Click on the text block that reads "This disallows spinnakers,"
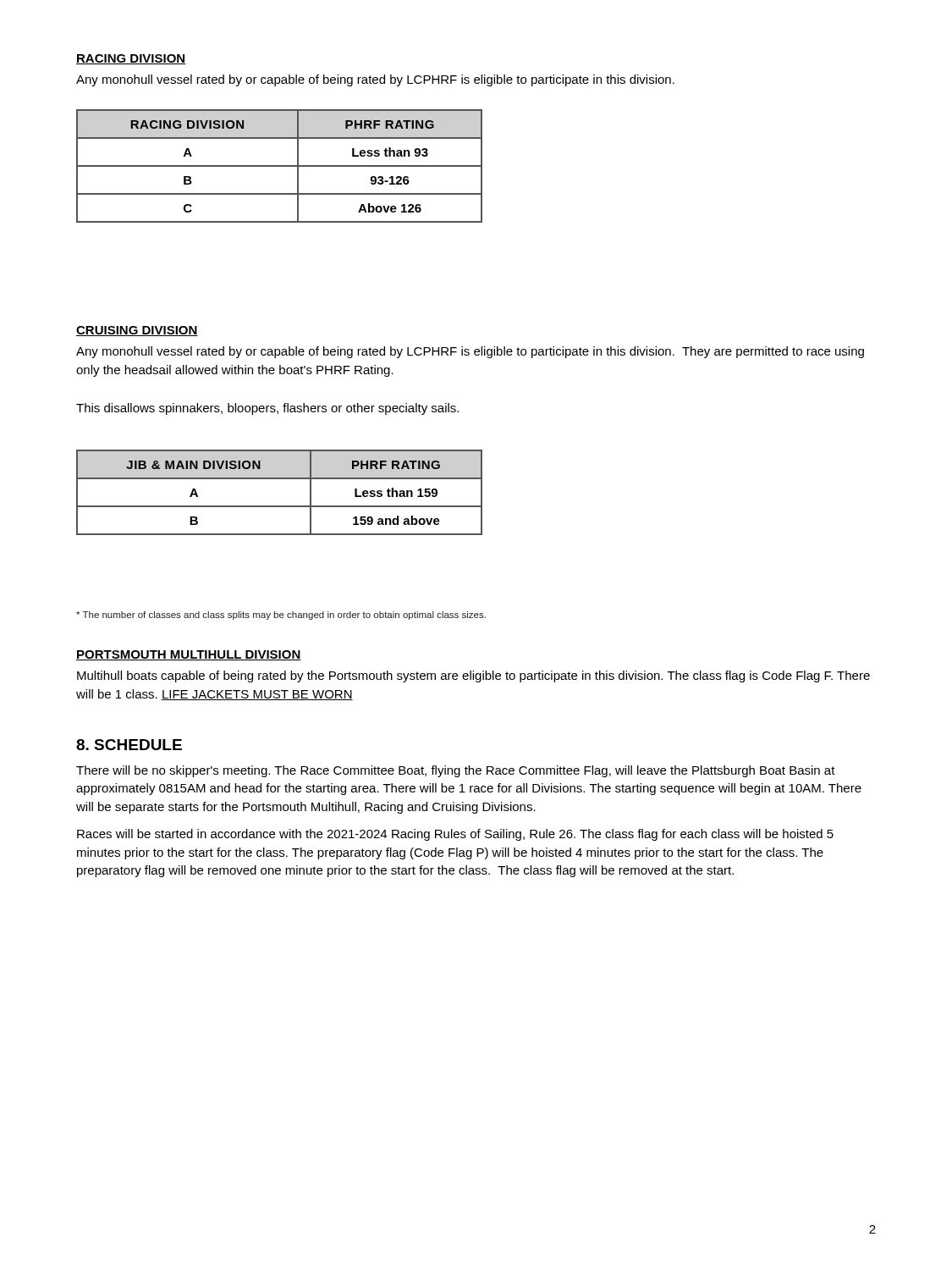The image size is (952, 1270). pyautogui.click(x=268, y=408)
